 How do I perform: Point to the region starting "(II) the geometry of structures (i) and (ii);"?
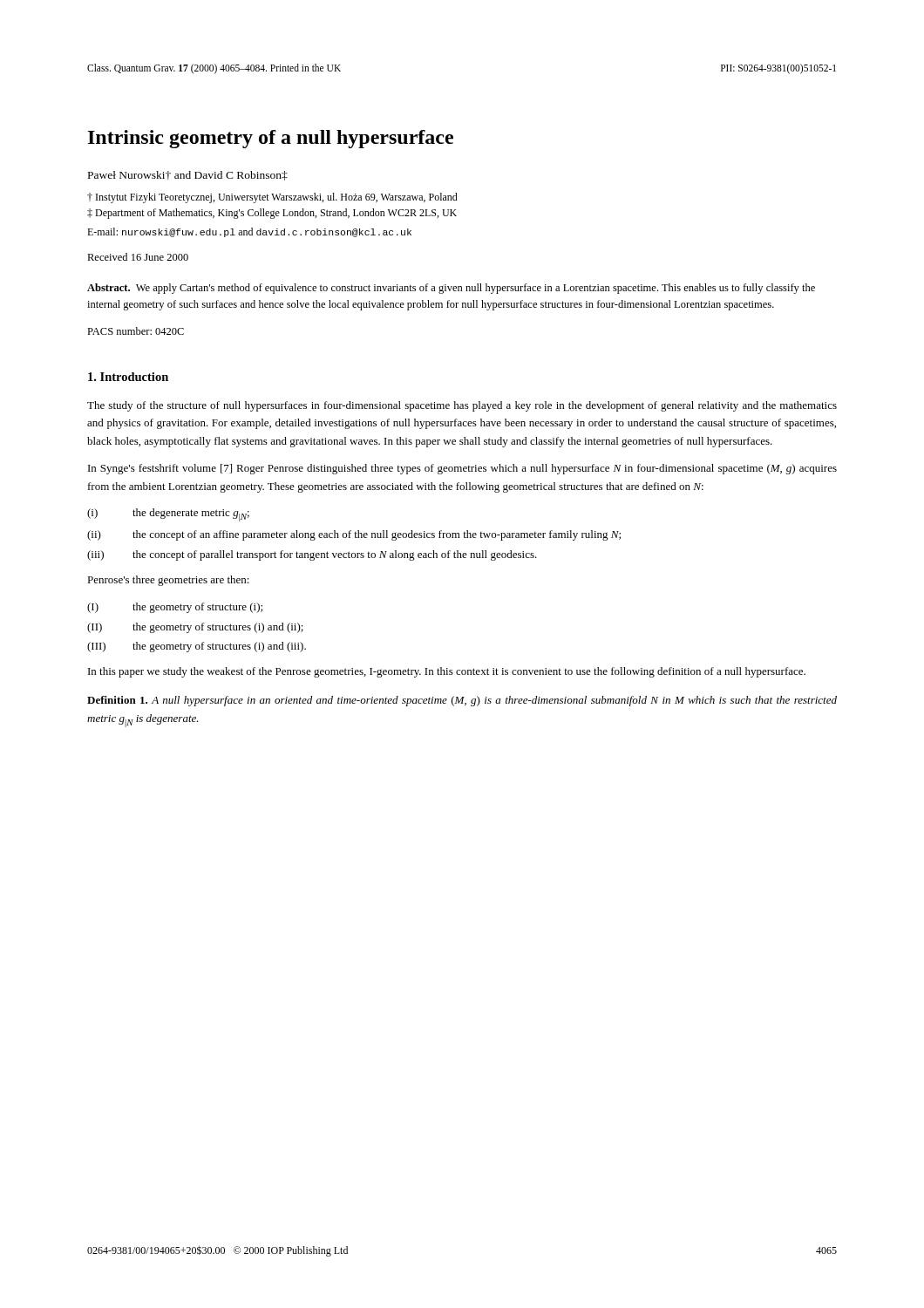[195, 628]
